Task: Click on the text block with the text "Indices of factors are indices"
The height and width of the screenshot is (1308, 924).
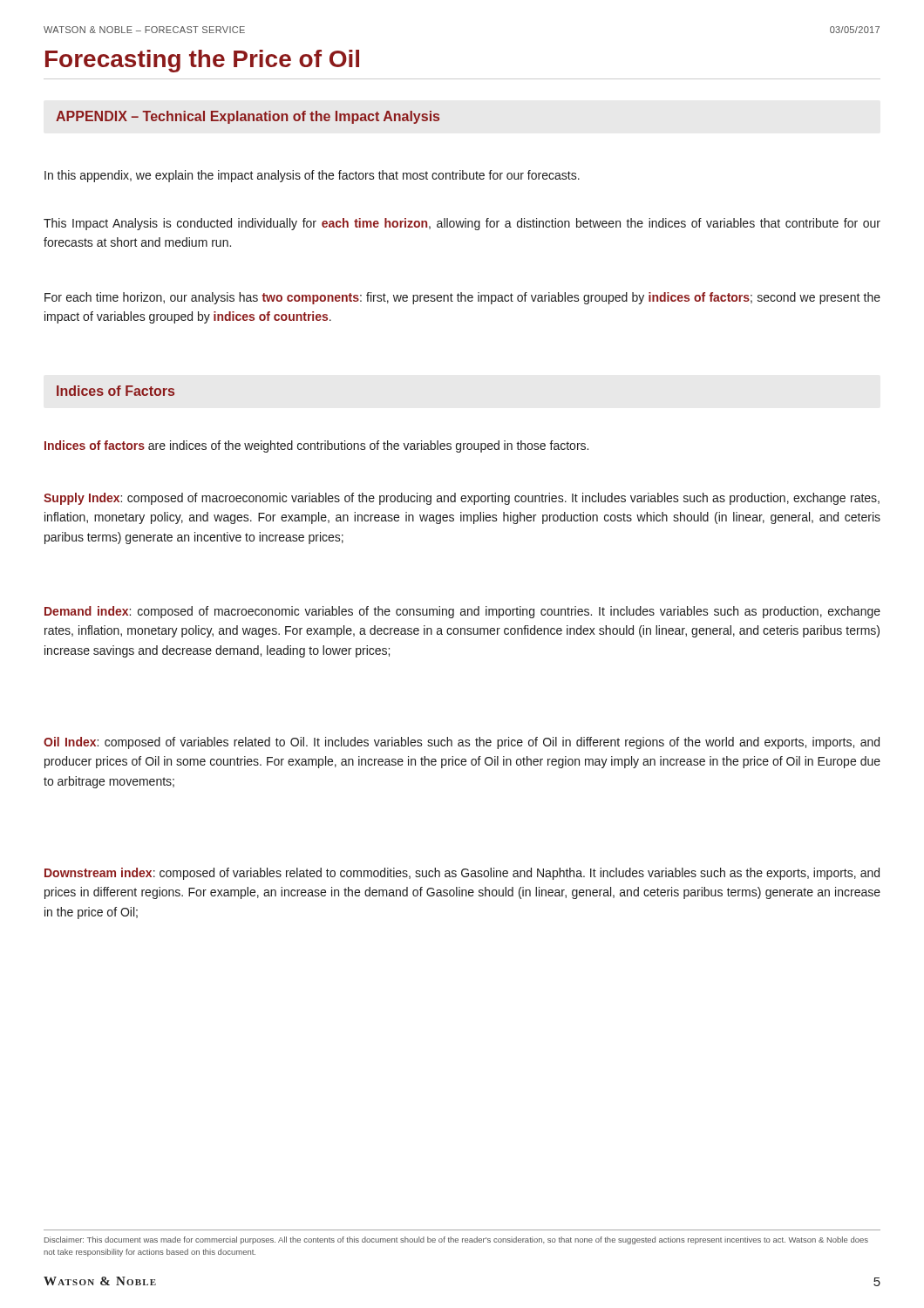Action: coord(317,446)
